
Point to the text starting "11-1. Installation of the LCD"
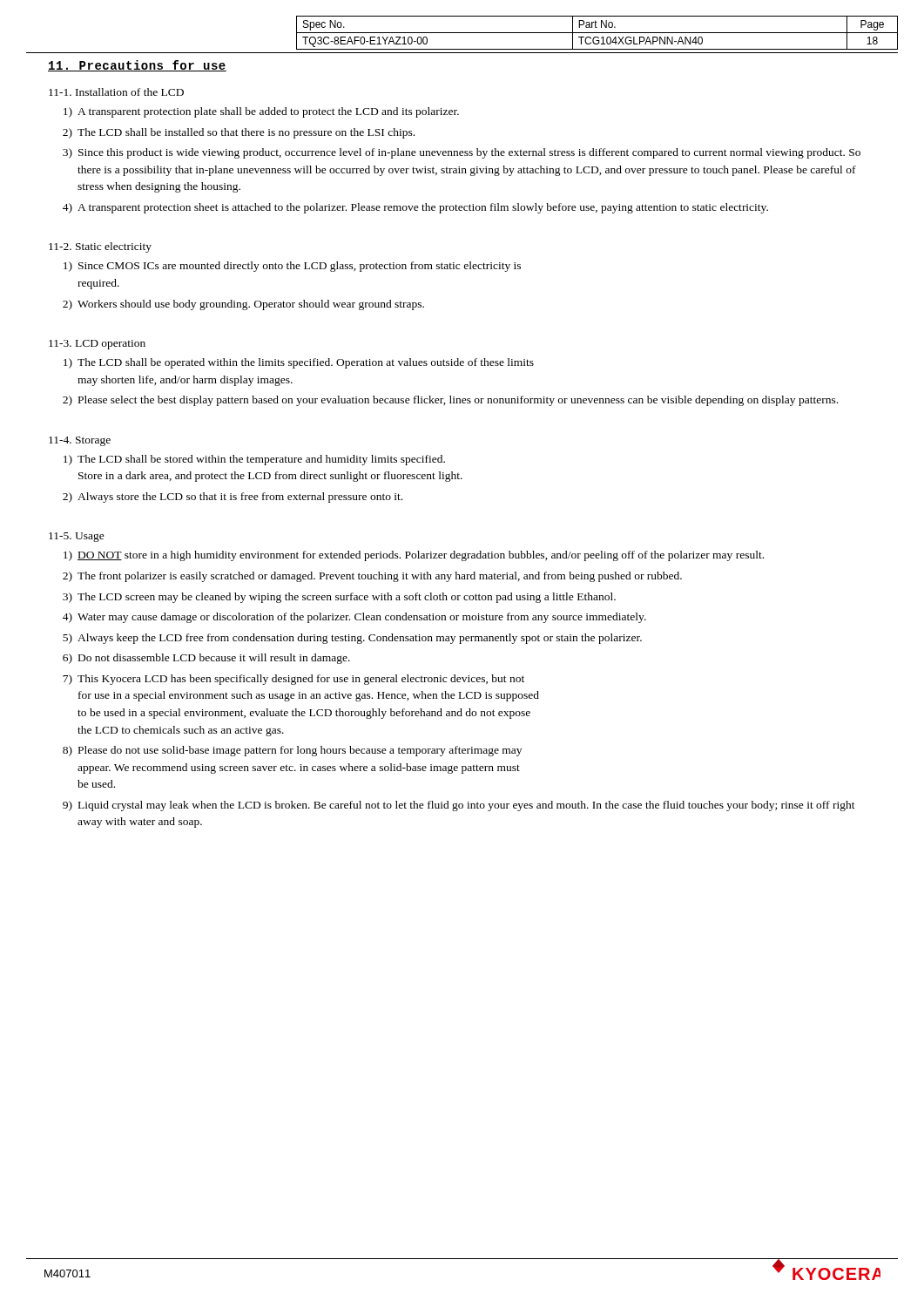116,92
